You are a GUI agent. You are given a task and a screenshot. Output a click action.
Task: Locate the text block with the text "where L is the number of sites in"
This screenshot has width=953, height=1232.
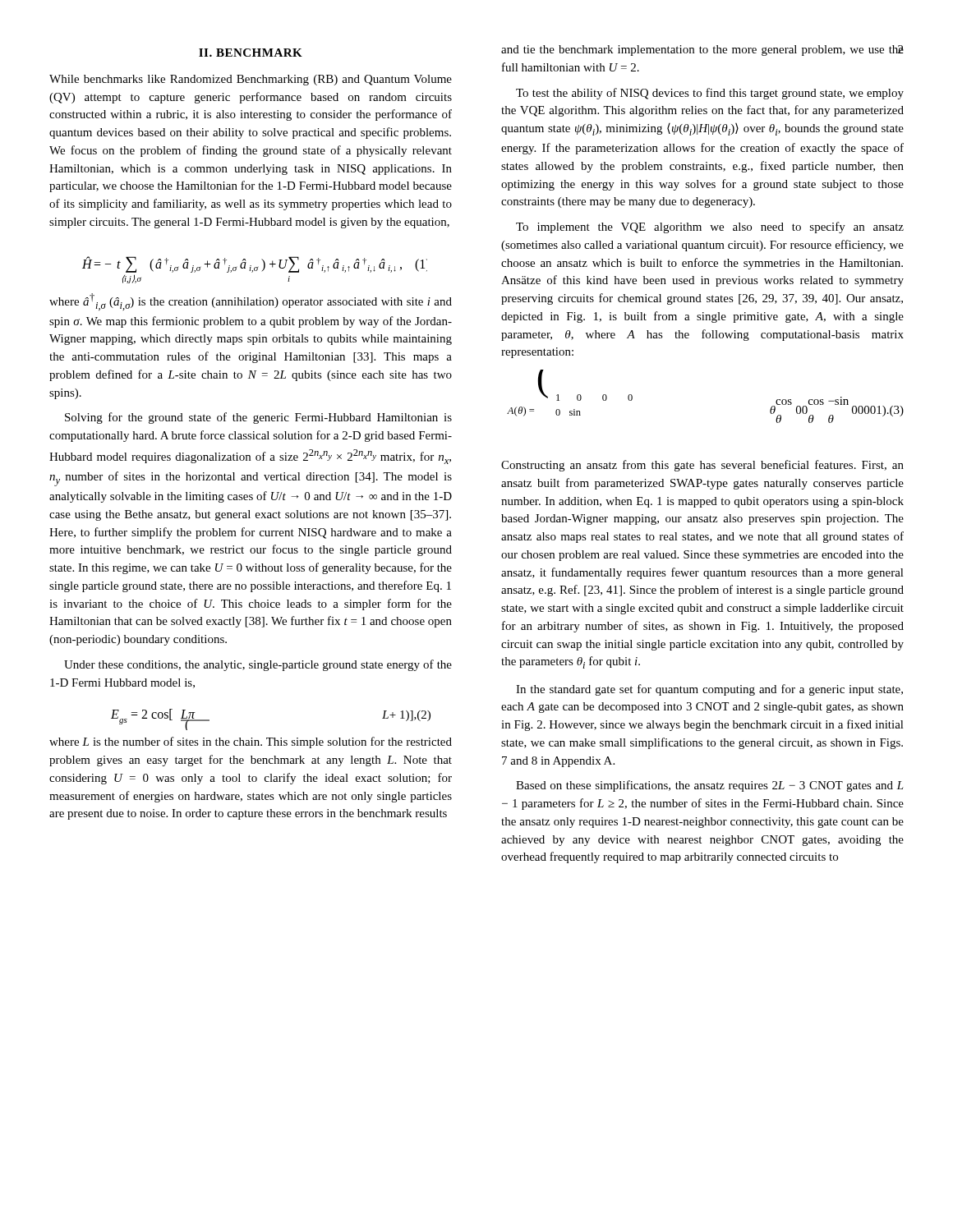(251, 778)
